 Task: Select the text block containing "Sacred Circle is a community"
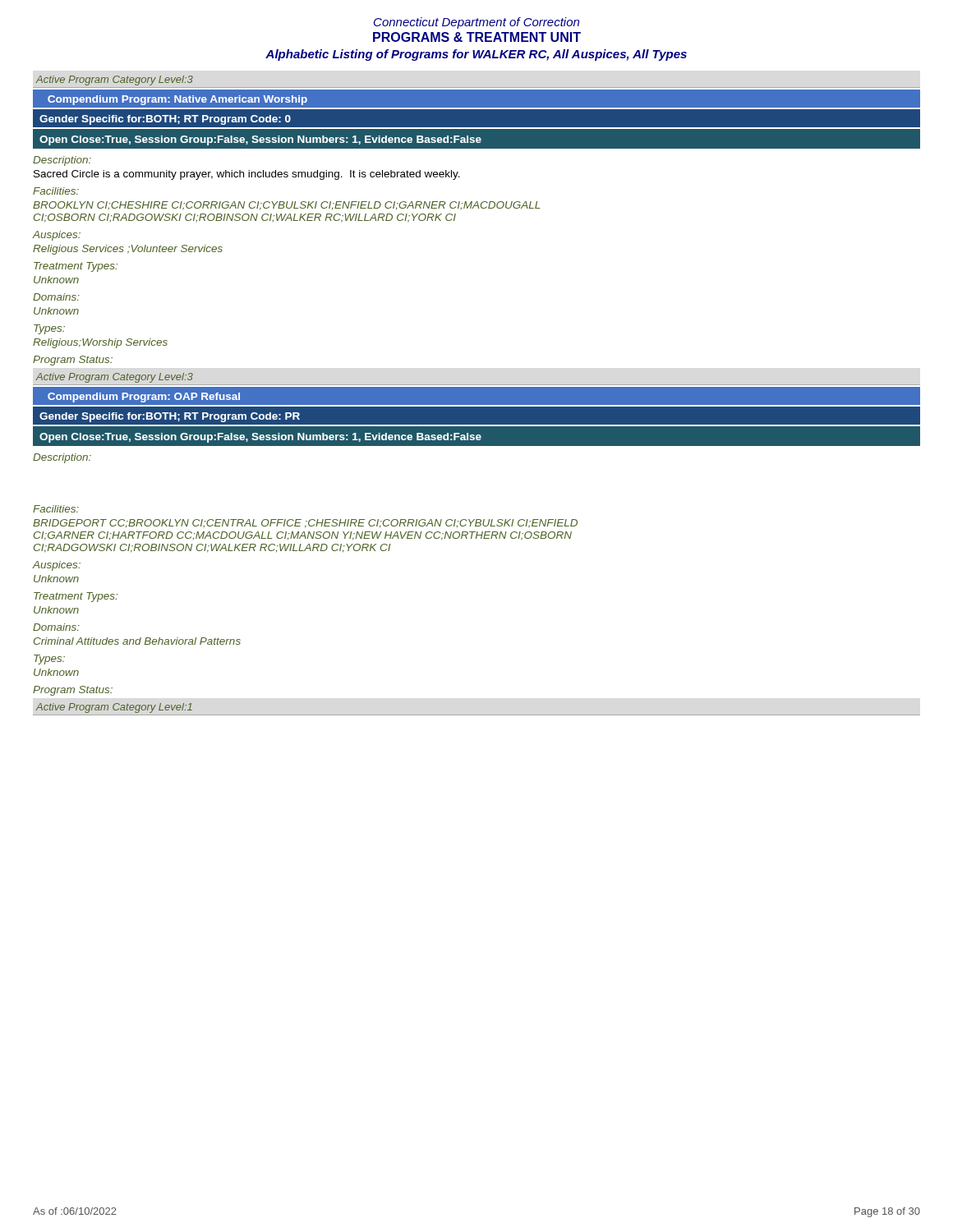click(247, 174)
